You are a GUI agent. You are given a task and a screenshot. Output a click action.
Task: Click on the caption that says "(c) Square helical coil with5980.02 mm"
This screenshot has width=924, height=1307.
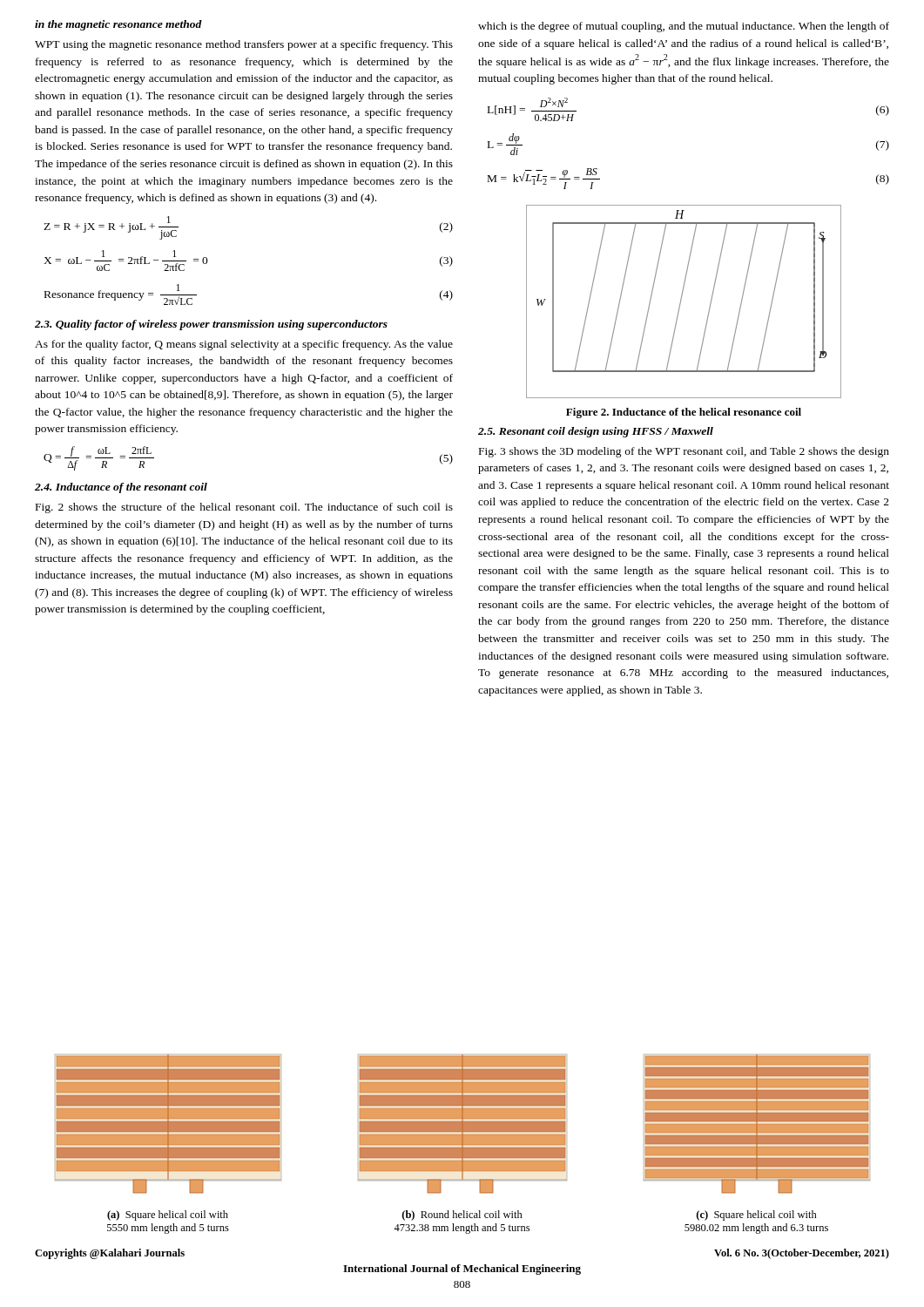756,1221
